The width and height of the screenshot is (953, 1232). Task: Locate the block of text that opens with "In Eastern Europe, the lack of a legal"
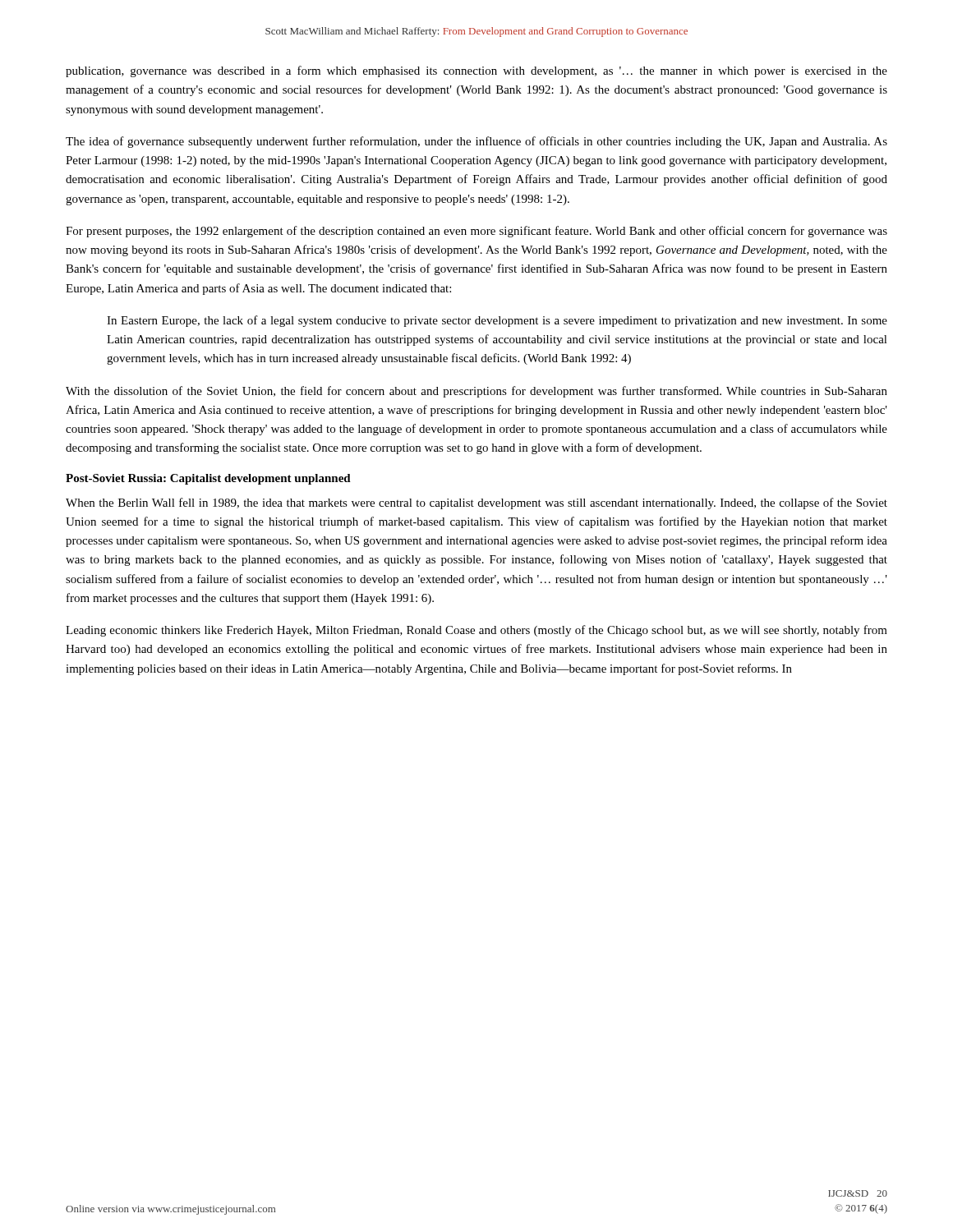[497, 339]
